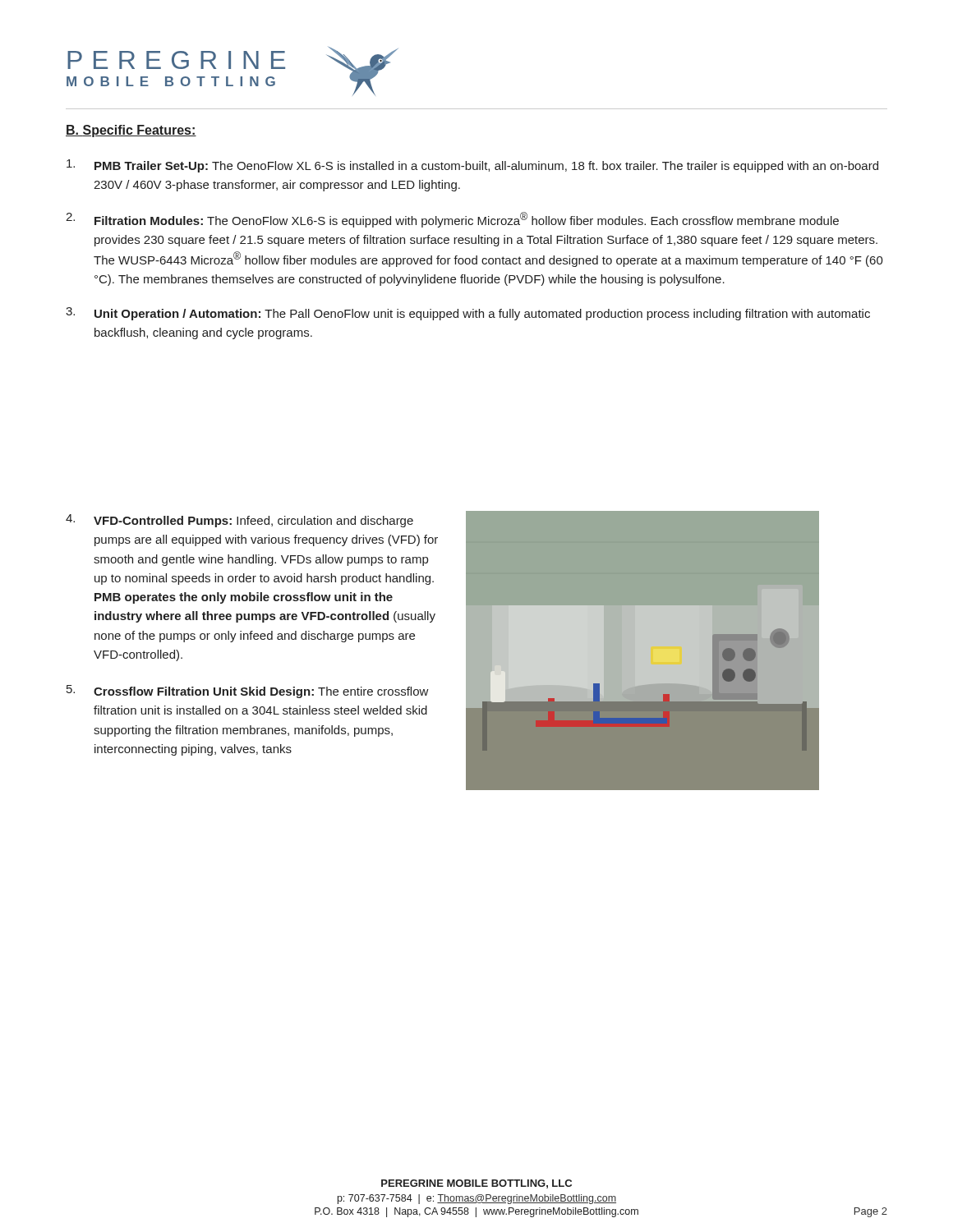
Task: Find the photo
Action: (677, 652)
